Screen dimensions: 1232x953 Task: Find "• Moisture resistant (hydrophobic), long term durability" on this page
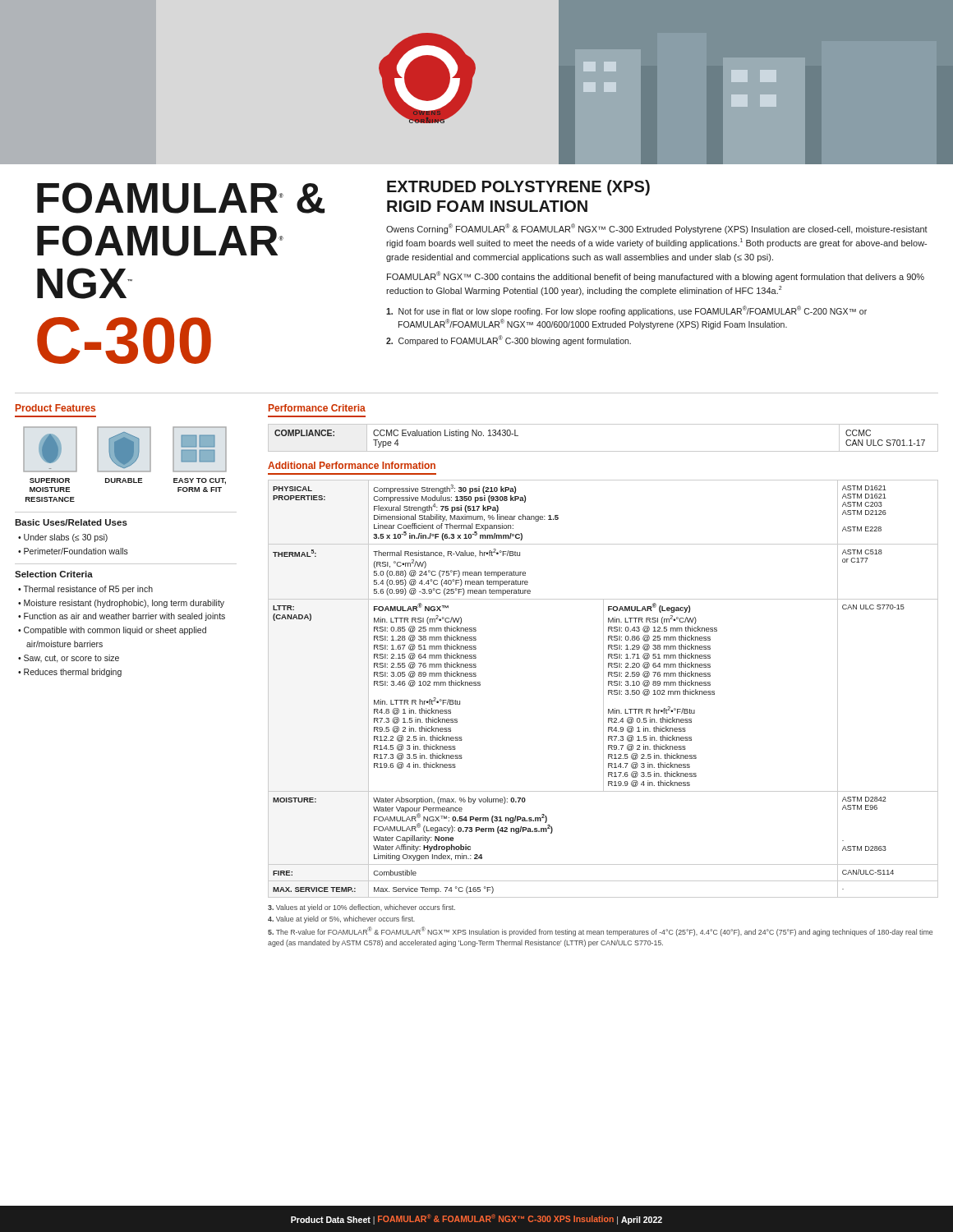[121, 602]
